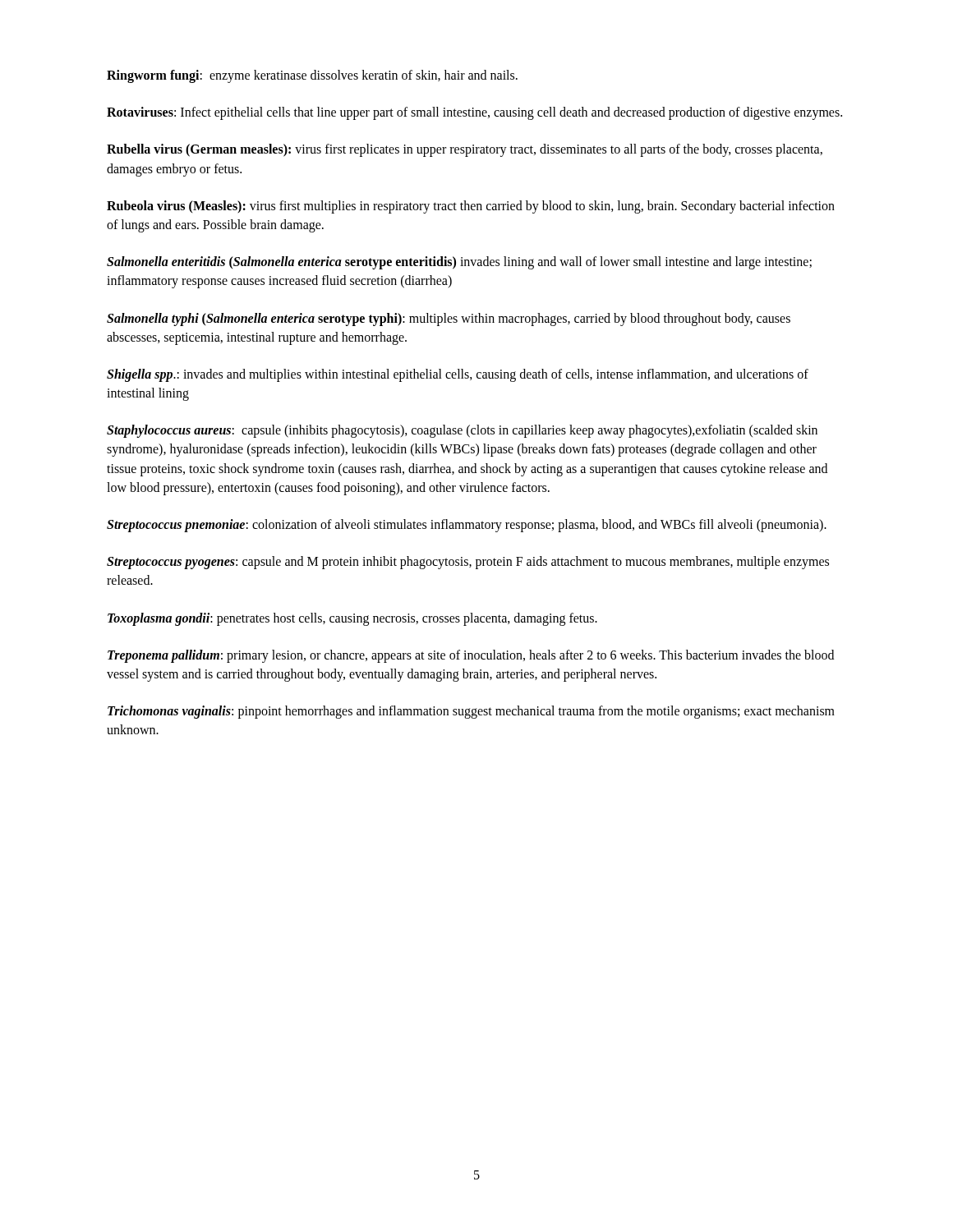The height and width of the screenshot is (1232, 953).
Task: Find the region starting "Treponema pallidum: primary lesion, or chancre,"
Action: 471,664
